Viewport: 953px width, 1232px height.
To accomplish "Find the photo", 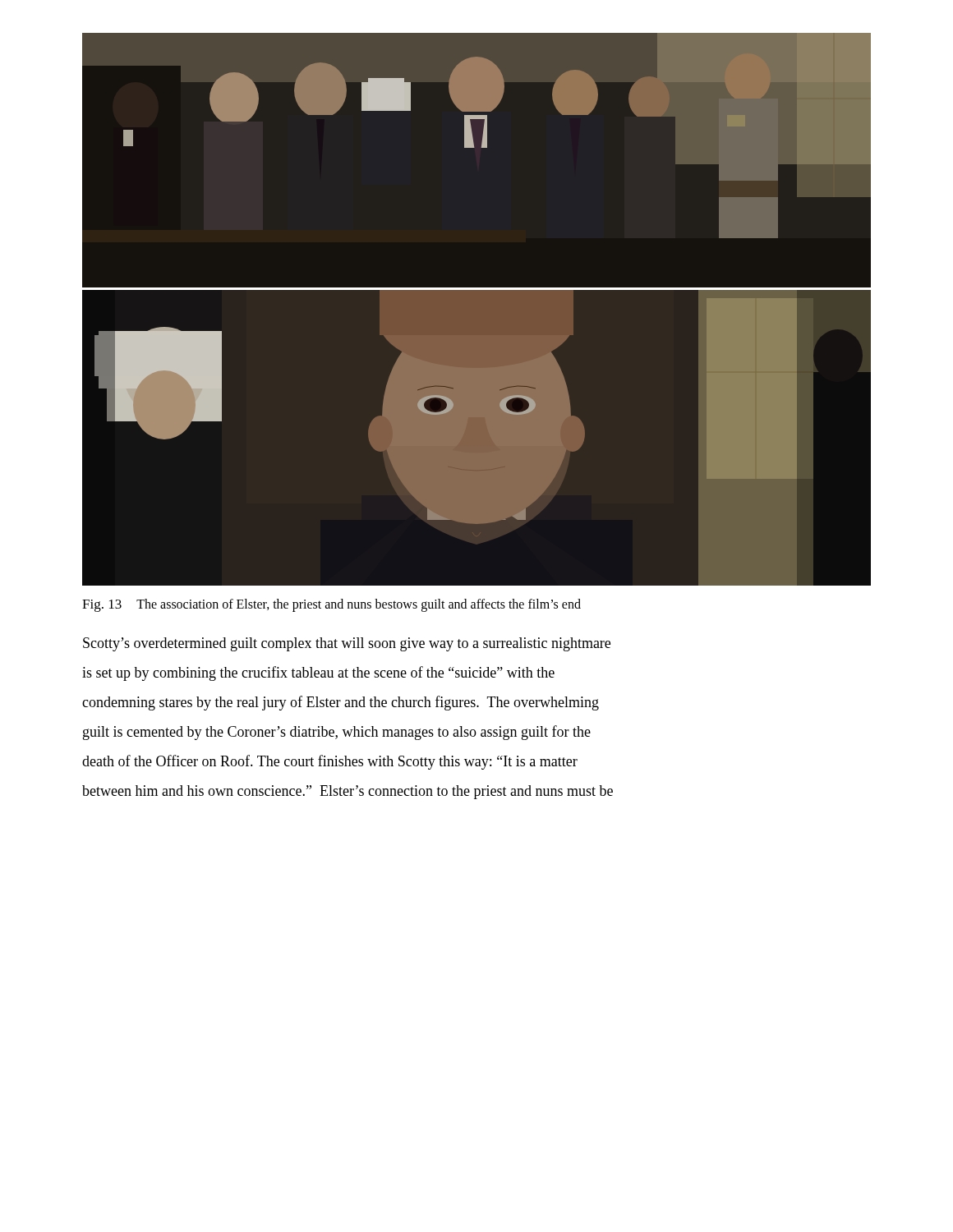I will coord(476,309).
